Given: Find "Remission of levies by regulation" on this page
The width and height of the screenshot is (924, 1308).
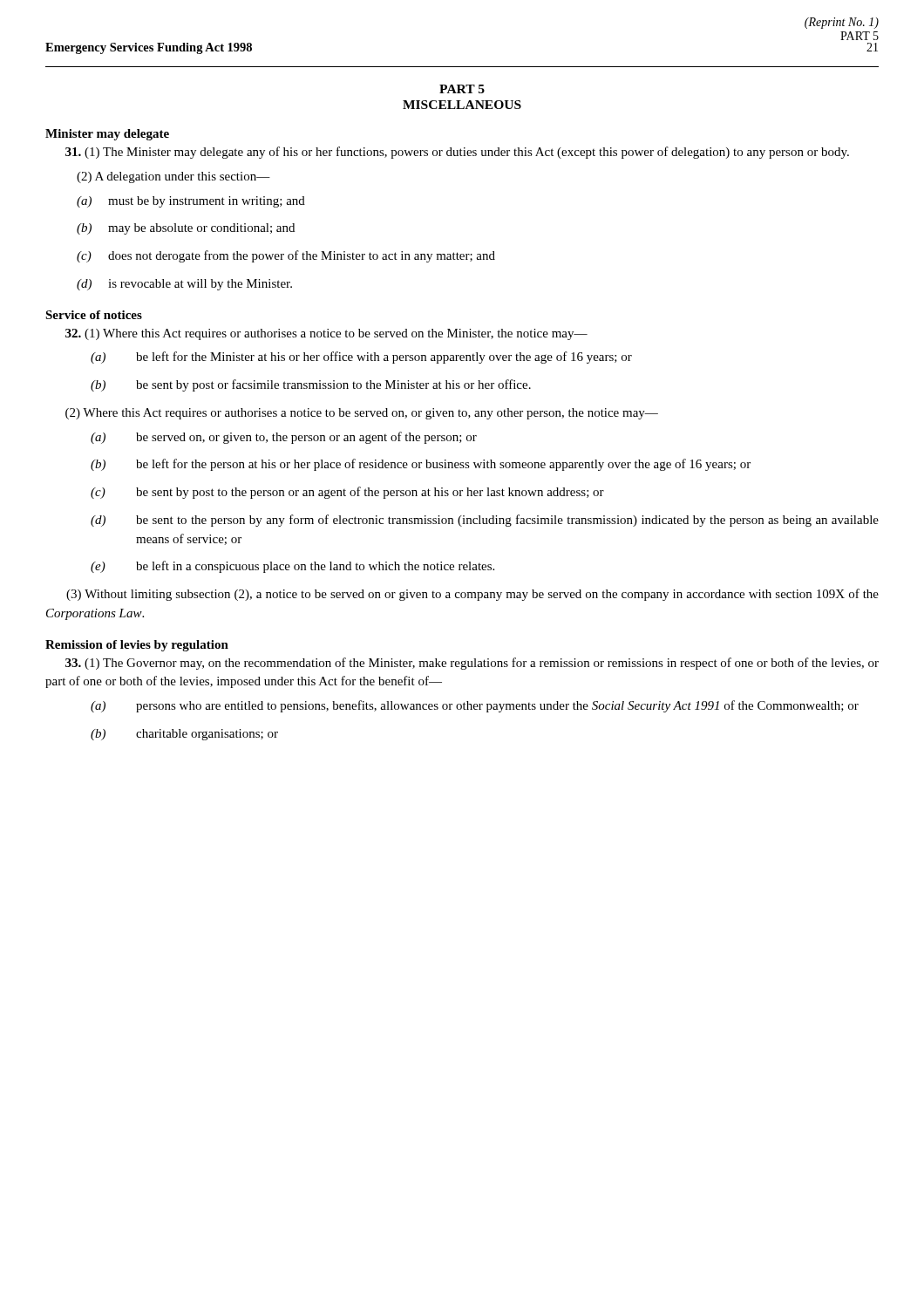Looking at the screenshot, I should (x=137, y=644).
